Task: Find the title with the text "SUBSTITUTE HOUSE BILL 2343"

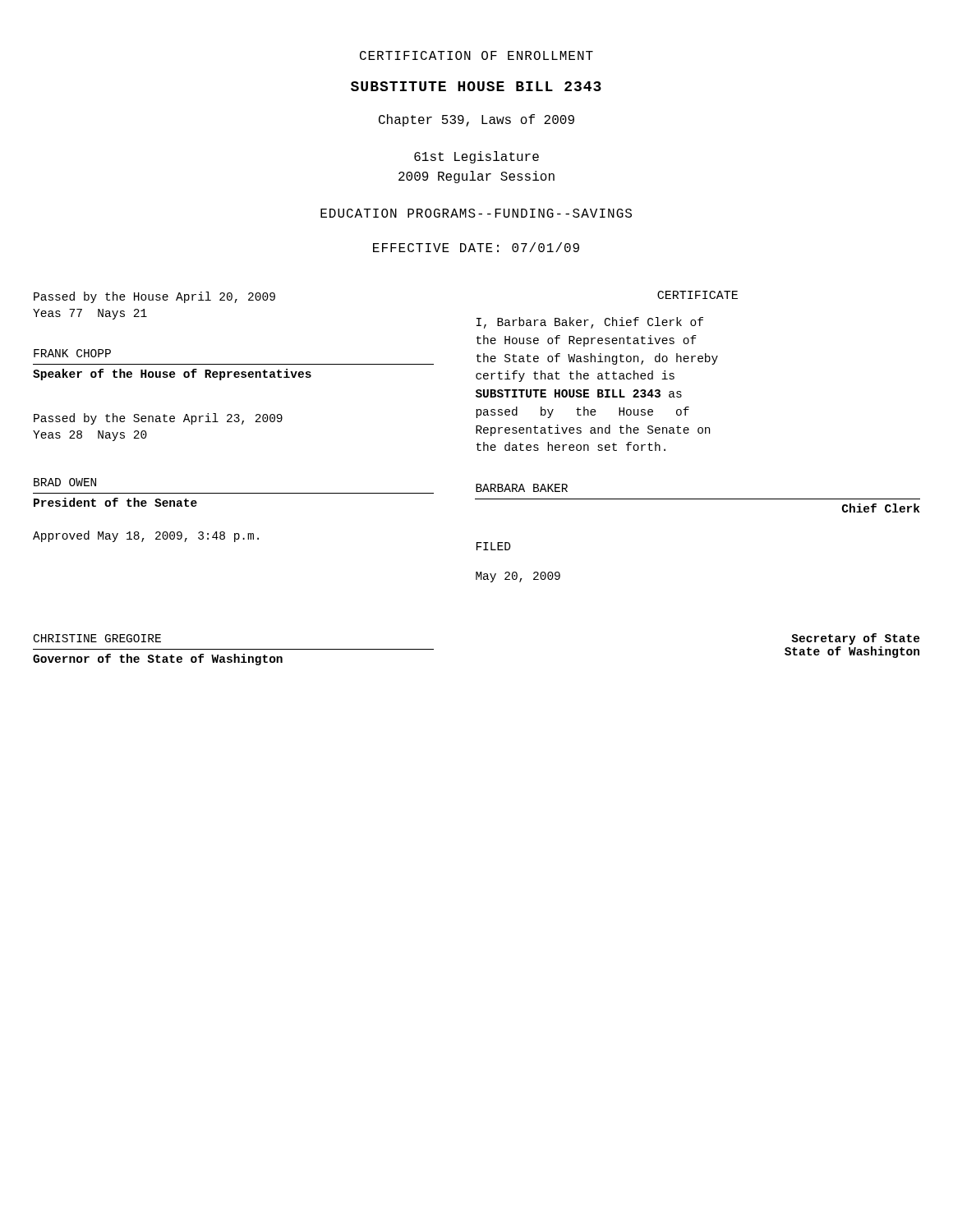Action: pos(476,87)
